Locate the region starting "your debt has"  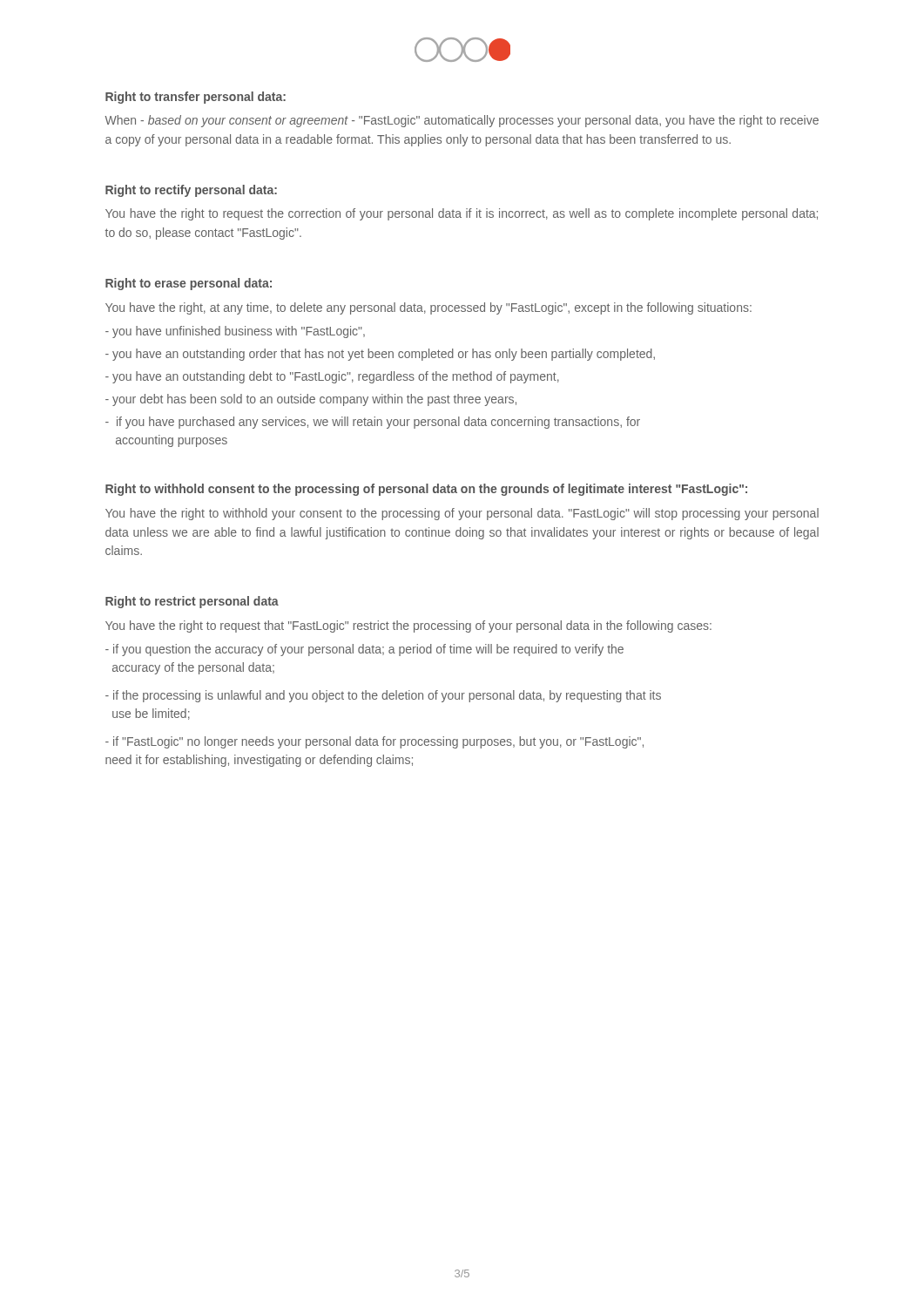point(311,399)
